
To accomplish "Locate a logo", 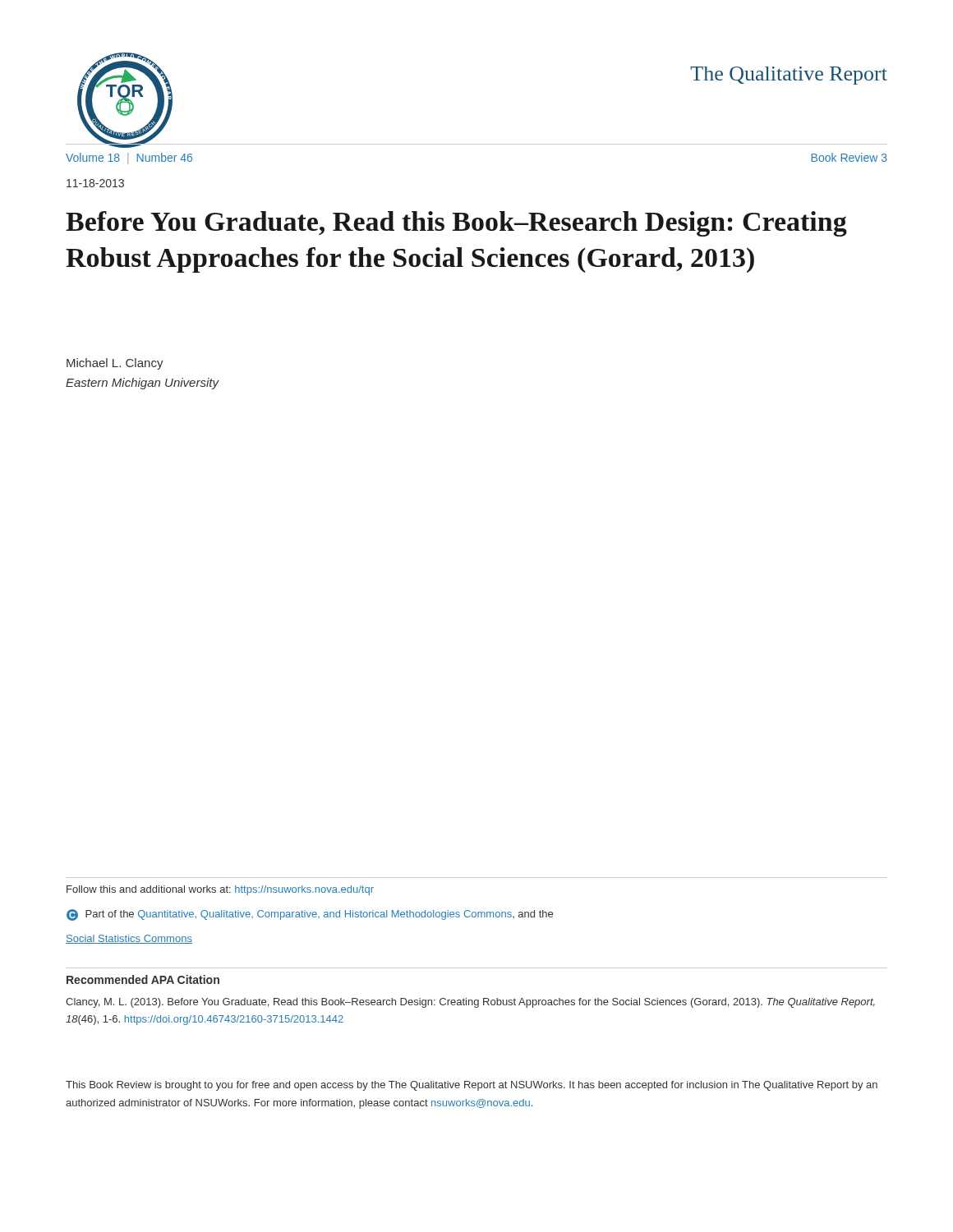I will (x=131, y=99).
